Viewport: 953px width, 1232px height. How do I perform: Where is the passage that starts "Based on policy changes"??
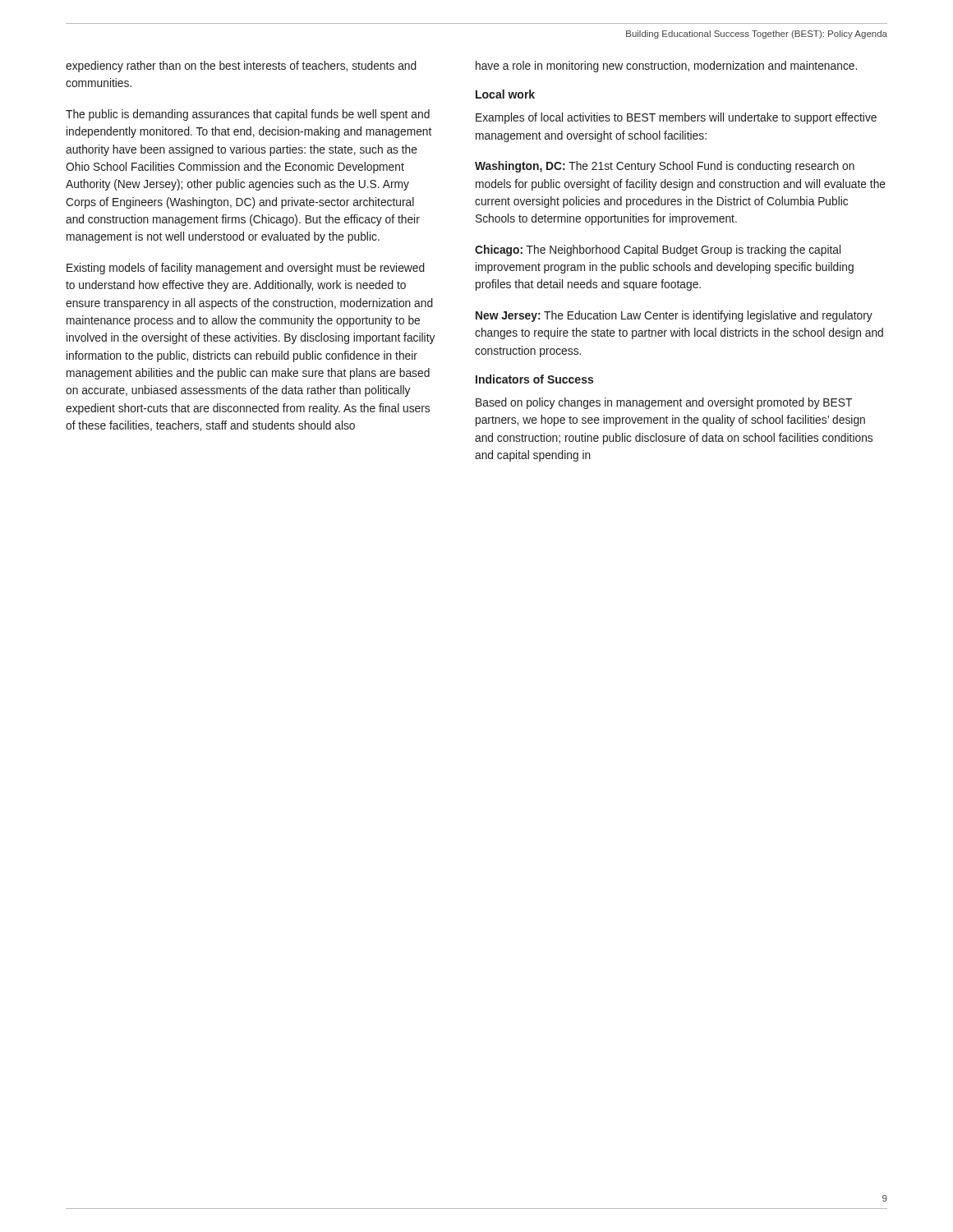tap(674, 429)
